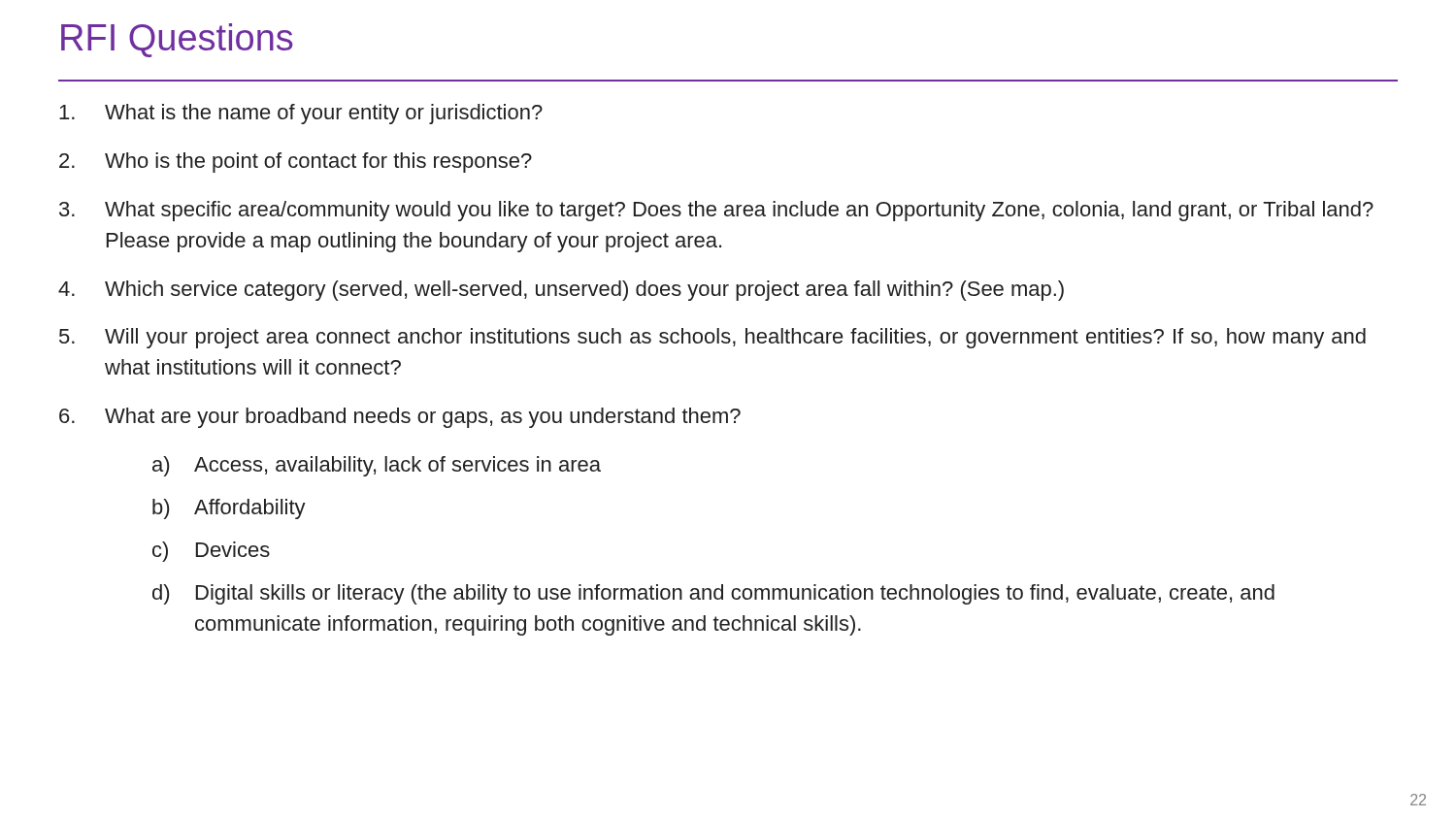Point to "c) Devices"

211,550
